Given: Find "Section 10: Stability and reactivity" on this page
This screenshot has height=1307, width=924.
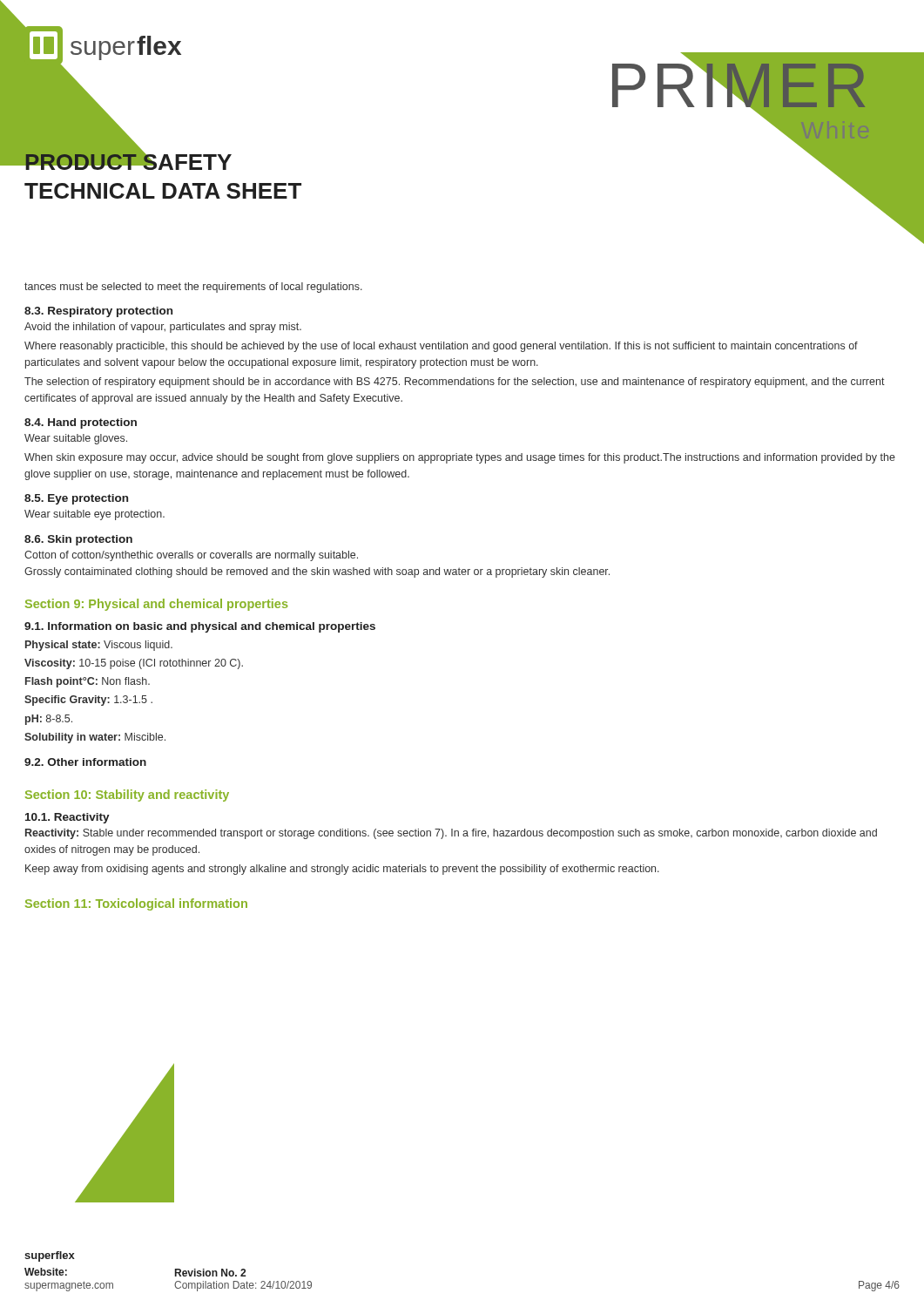Looking at the screenshot, I should point(127,795).
